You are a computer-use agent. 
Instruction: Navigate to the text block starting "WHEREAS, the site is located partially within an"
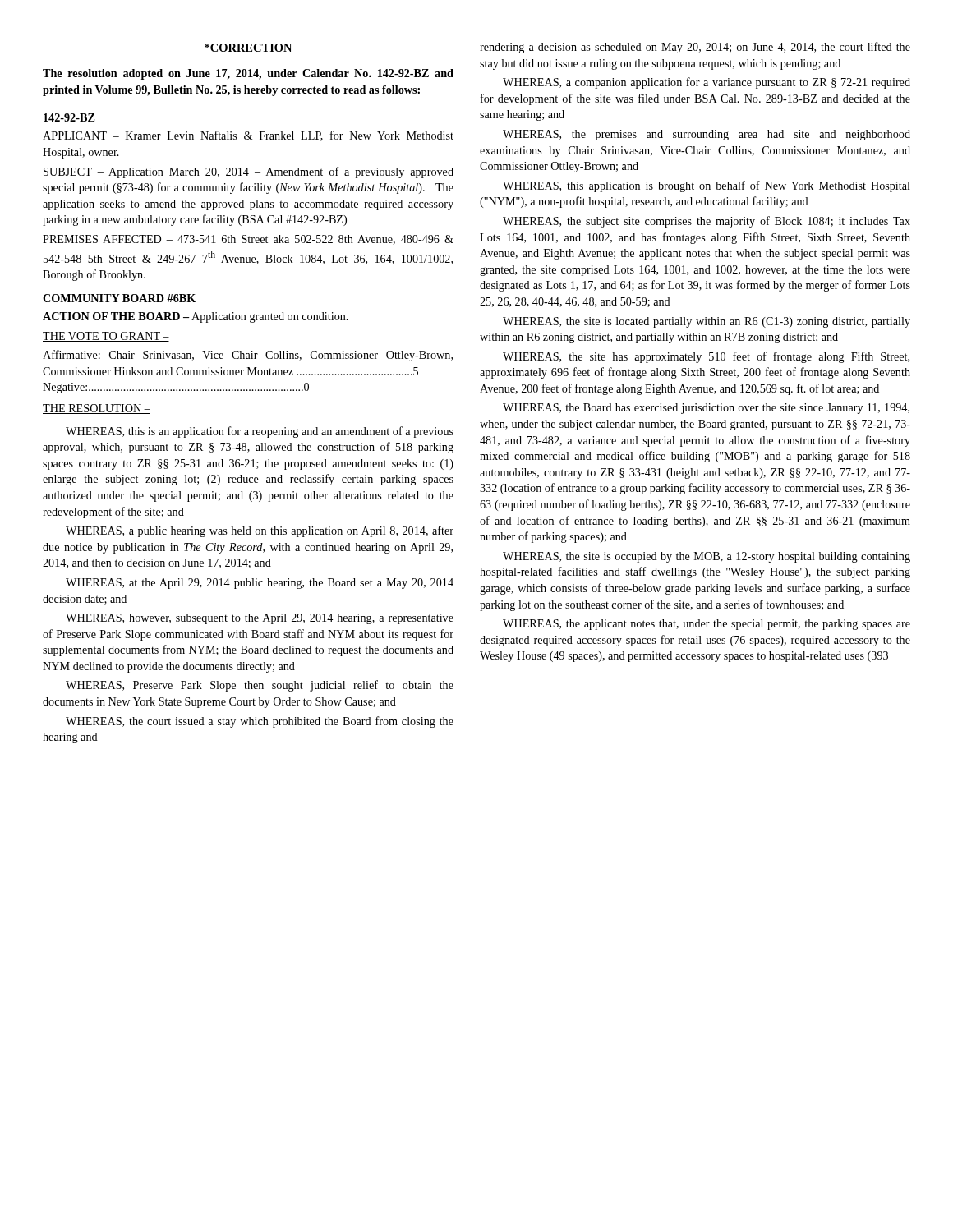click(x=695, y=329)
